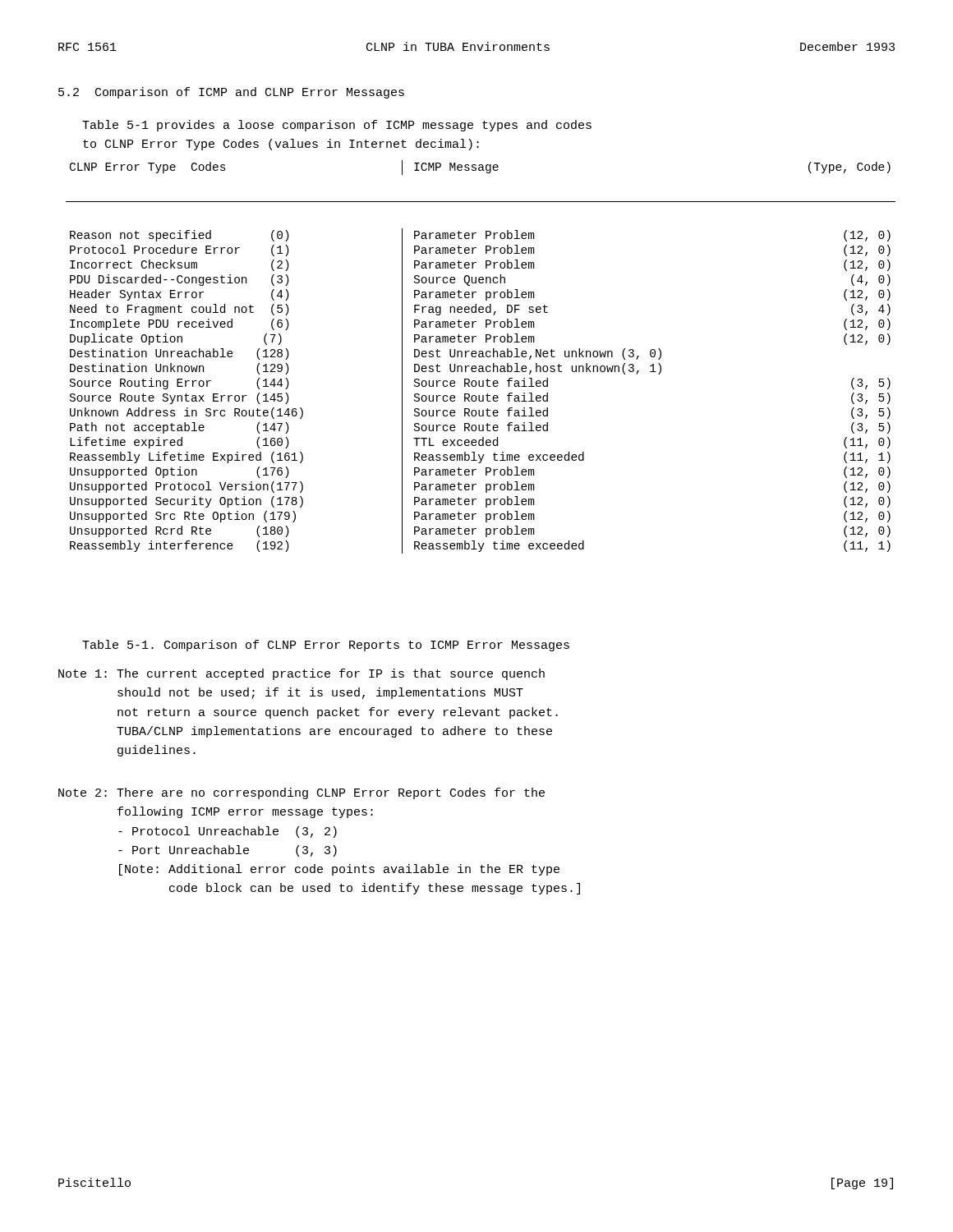Locate the region starting "Table 5-1. Comparison of CLNP"
Viewport: 953px width, 1232px height.
326,646
